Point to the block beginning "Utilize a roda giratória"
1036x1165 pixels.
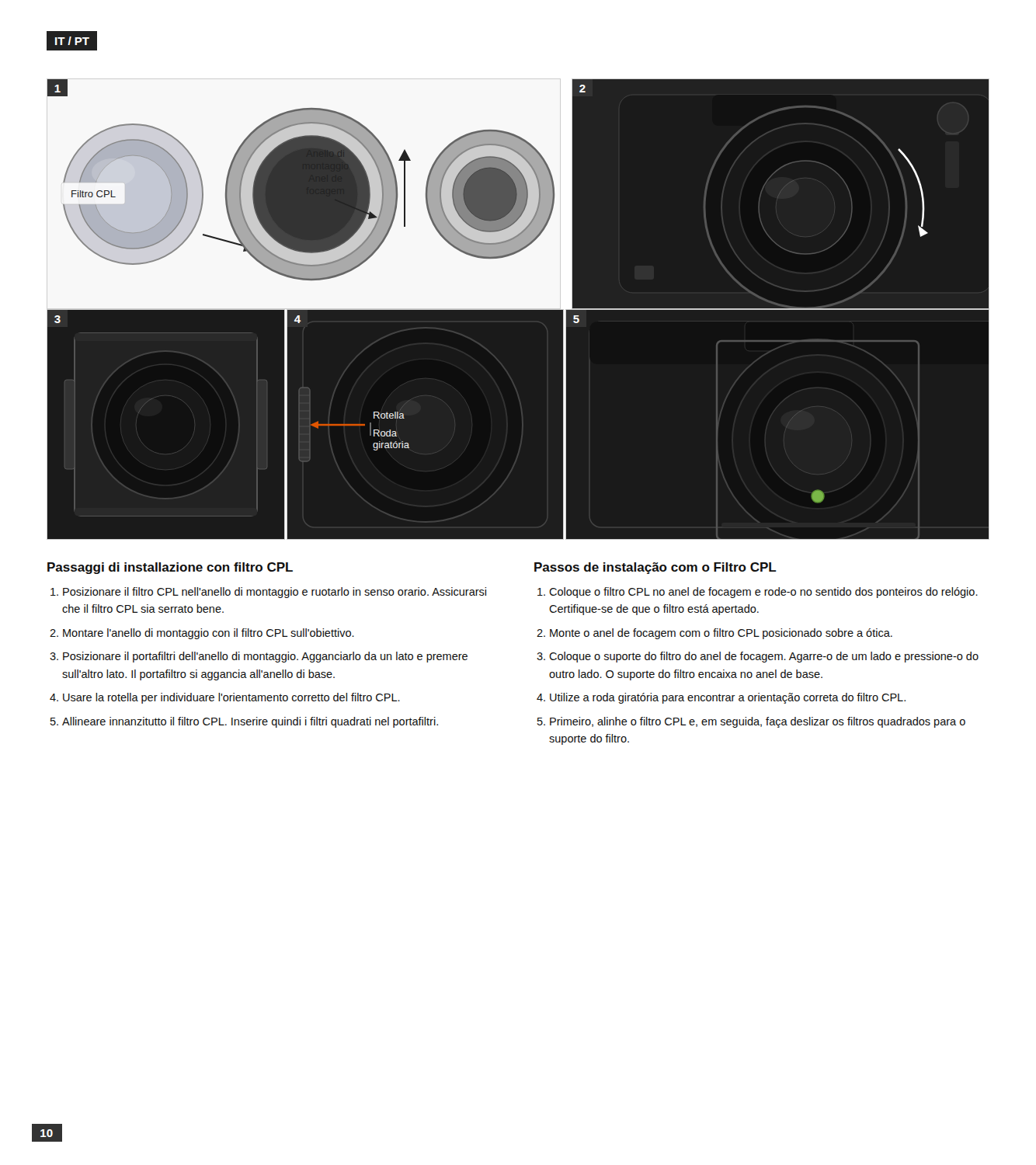(728, 698)
